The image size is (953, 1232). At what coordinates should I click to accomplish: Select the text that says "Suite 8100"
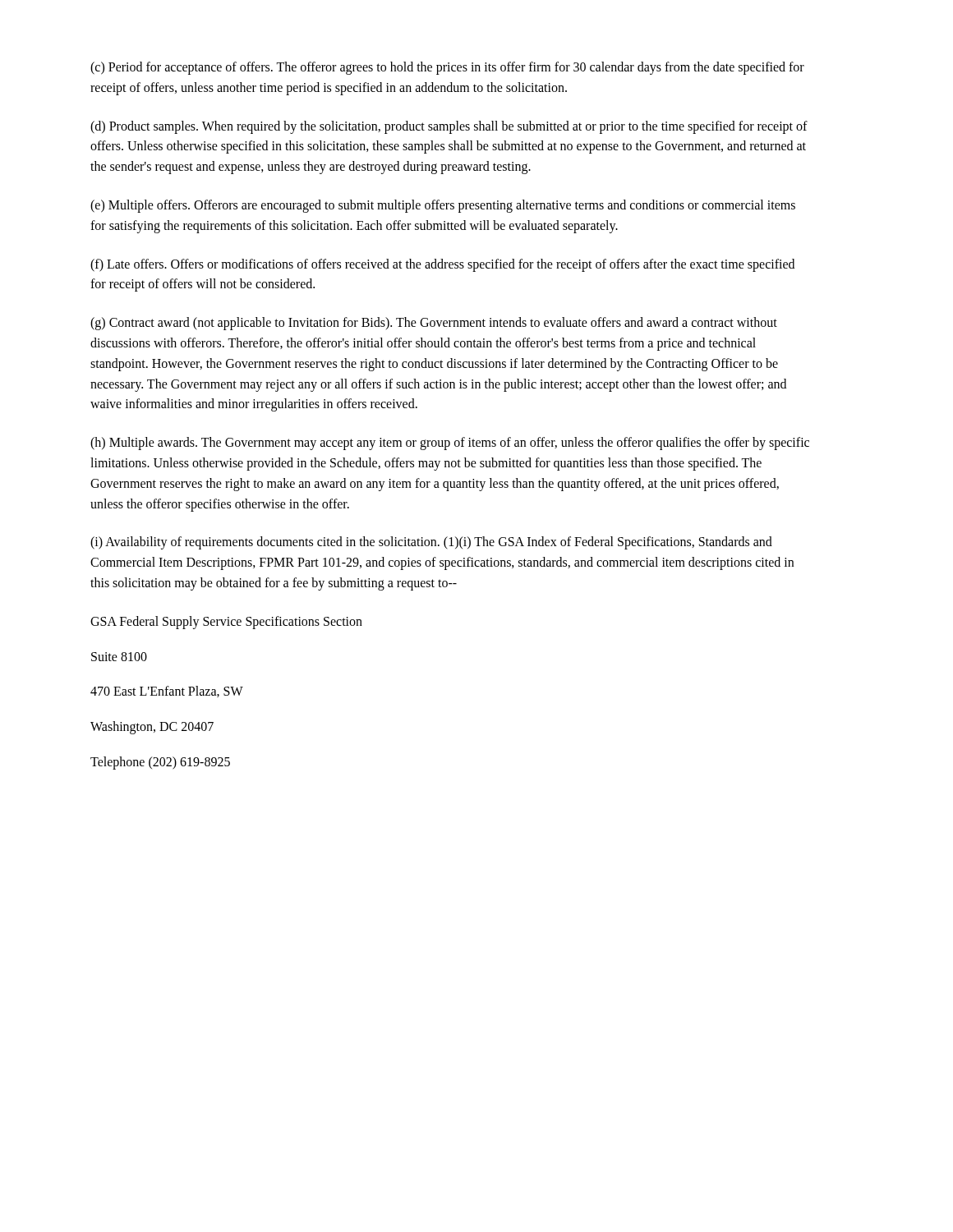[x=119, y=656]
